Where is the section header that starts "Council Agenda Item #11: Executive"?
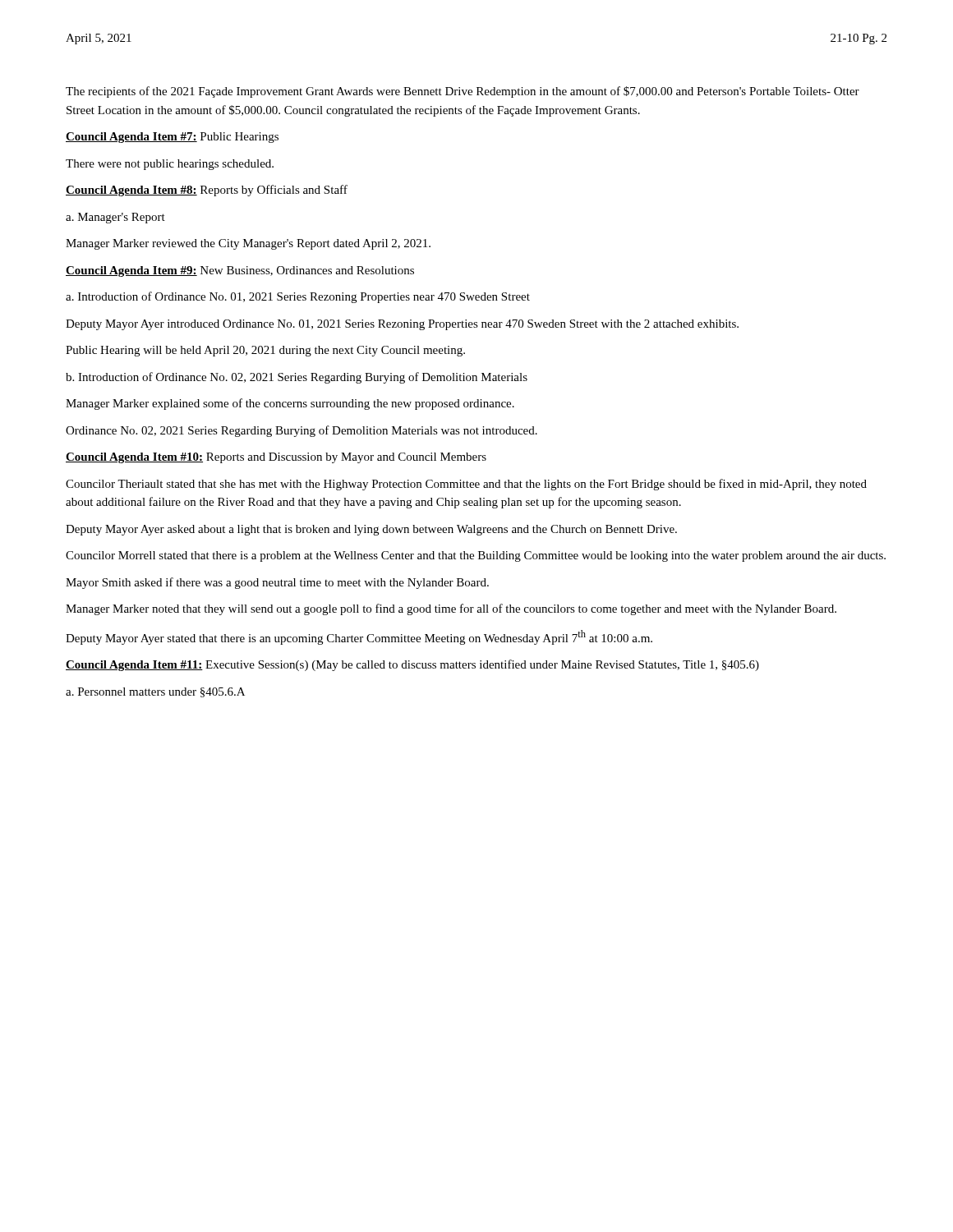The image size is (953, 1232). (476, 665)
